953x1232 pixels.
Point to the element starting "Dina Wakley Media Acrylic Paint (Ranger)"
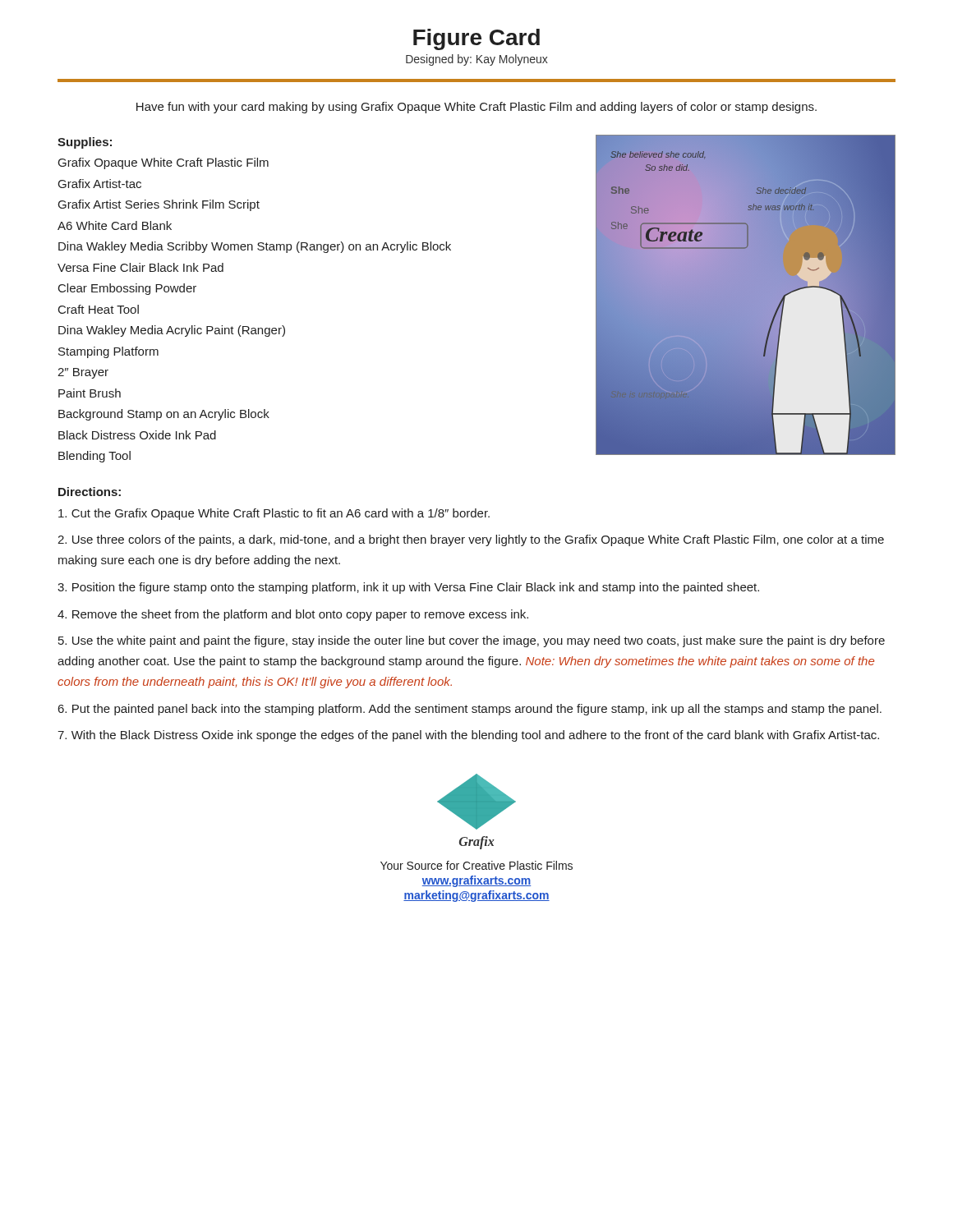(172, 330)
